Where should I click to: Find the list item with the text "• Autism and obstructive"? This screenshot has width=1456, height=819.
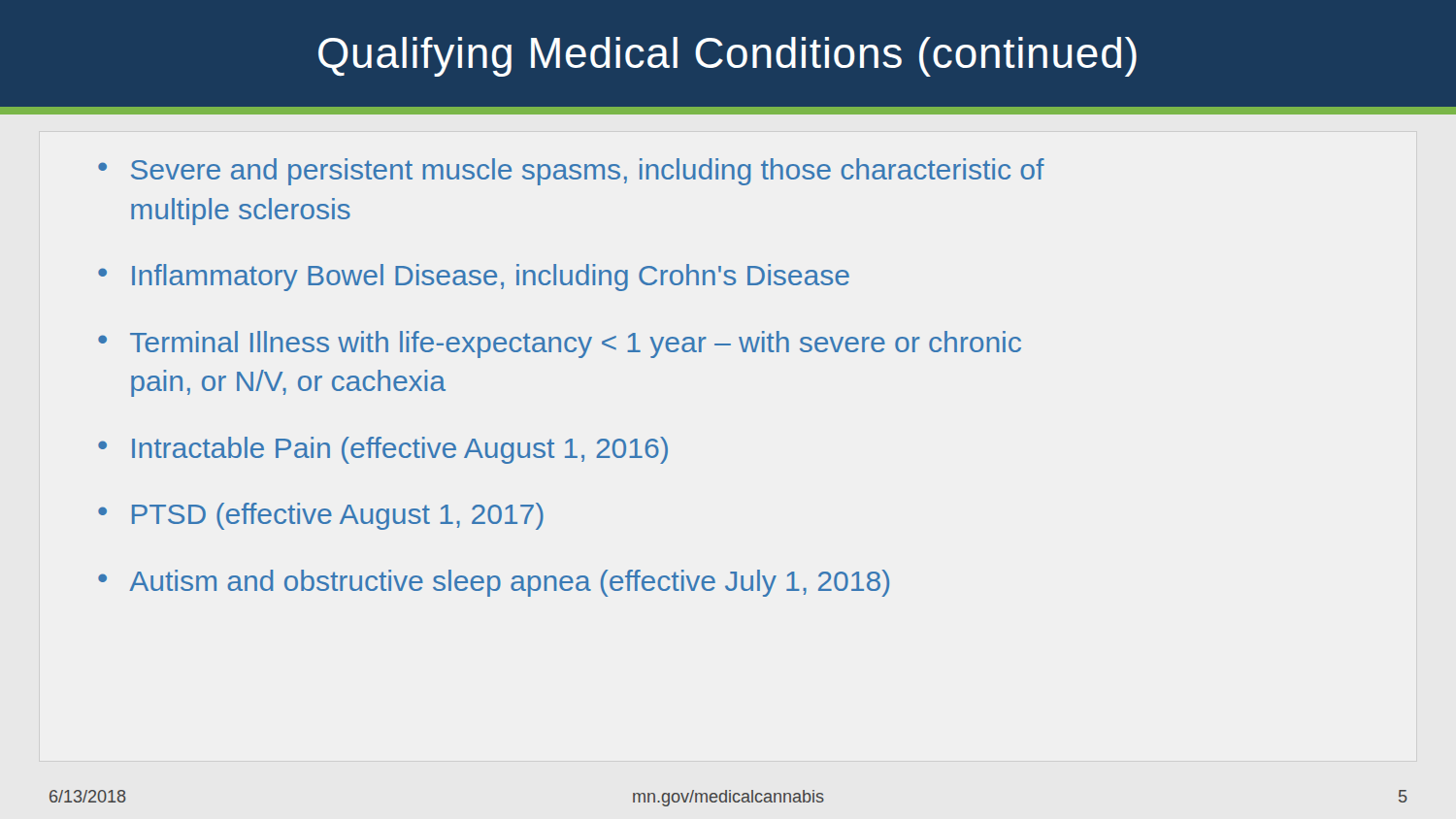494,581
